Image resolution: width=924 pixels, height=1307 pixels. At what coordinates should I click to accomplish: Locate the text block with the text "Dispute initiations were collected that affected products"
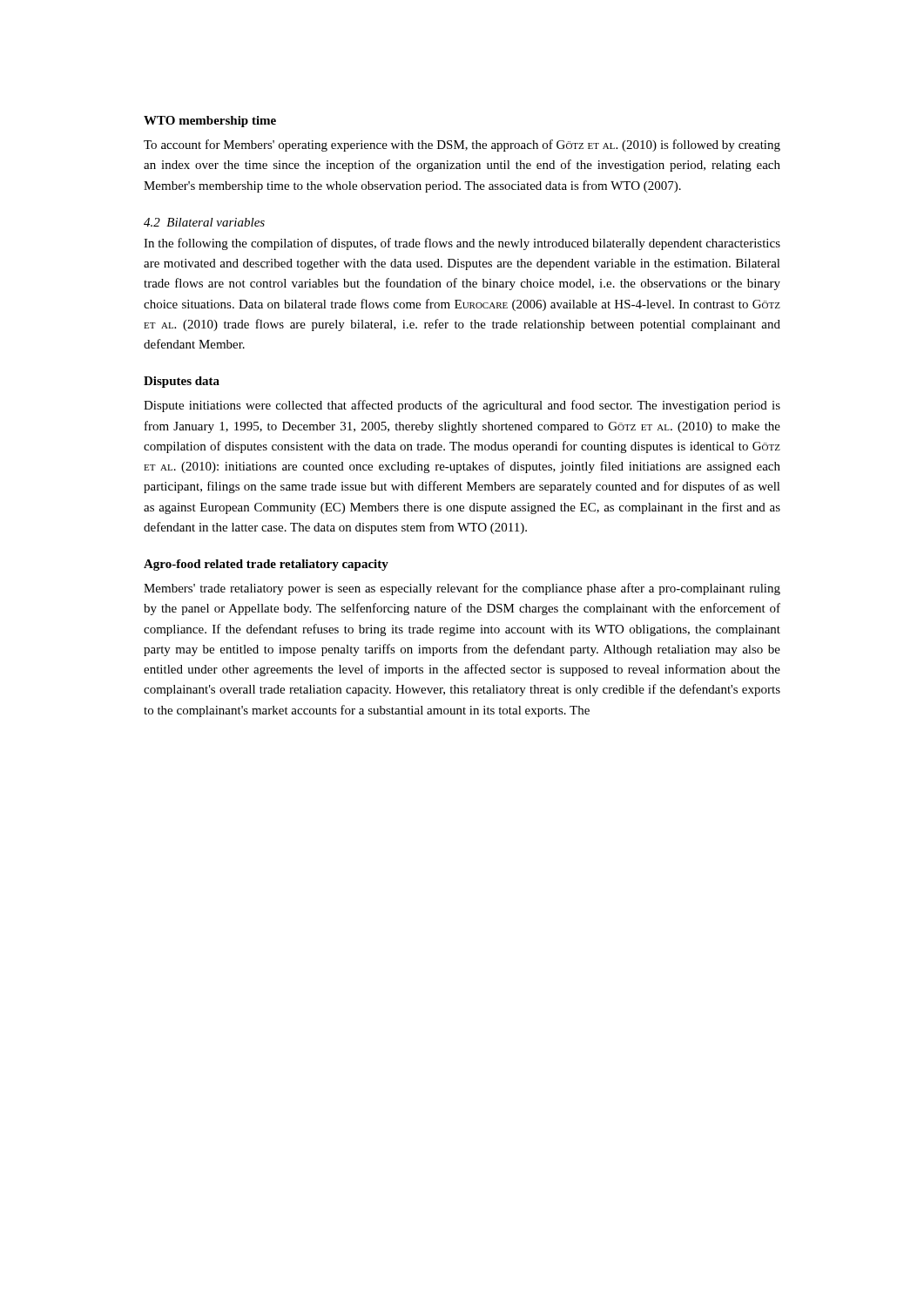[462, 466]
